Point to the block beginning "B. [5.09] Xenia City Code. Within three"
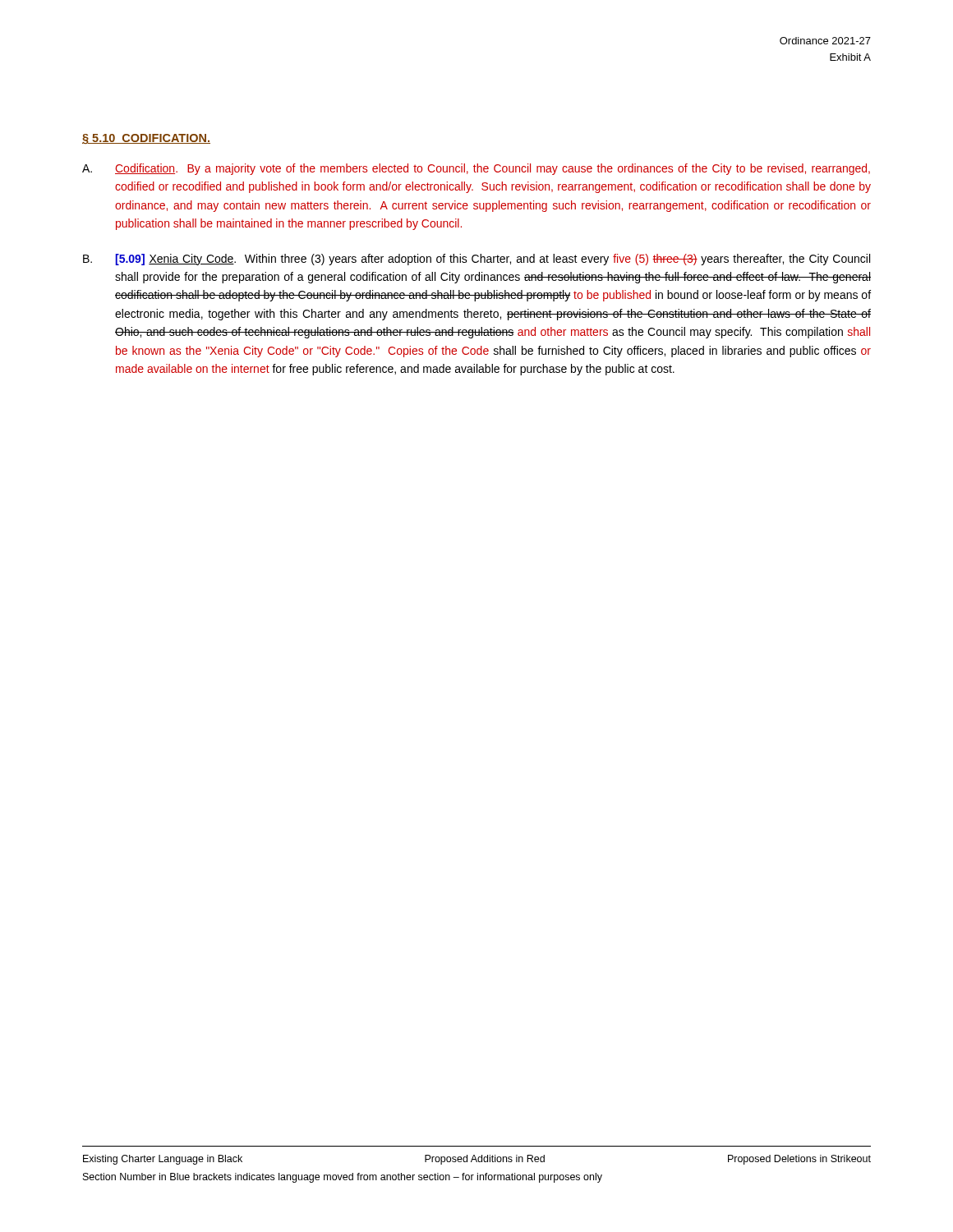953x1232 pixels. click(476, 314)
